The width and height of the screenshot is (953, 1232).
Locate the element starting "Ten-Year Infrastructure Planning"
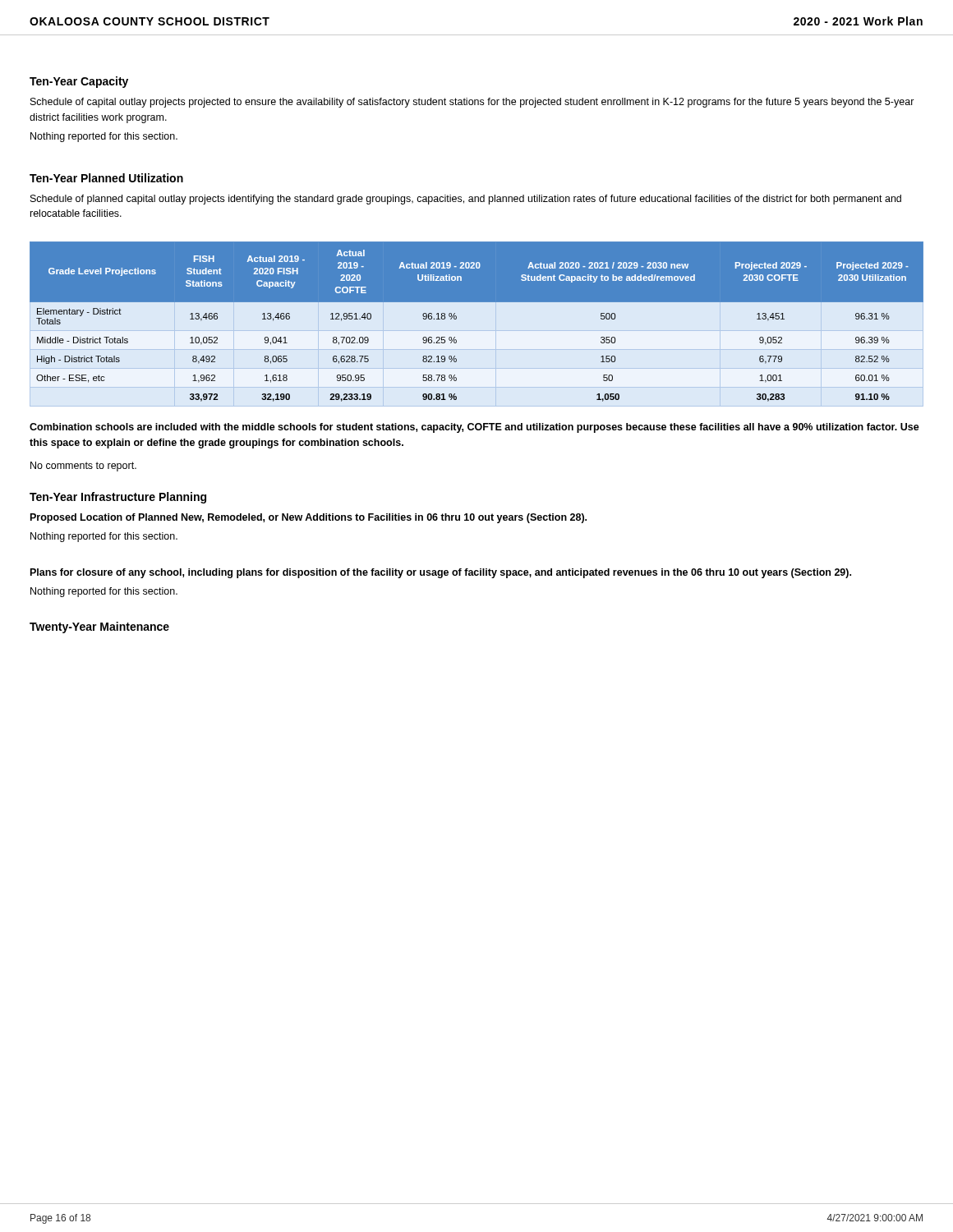click(x=118, y=497)
